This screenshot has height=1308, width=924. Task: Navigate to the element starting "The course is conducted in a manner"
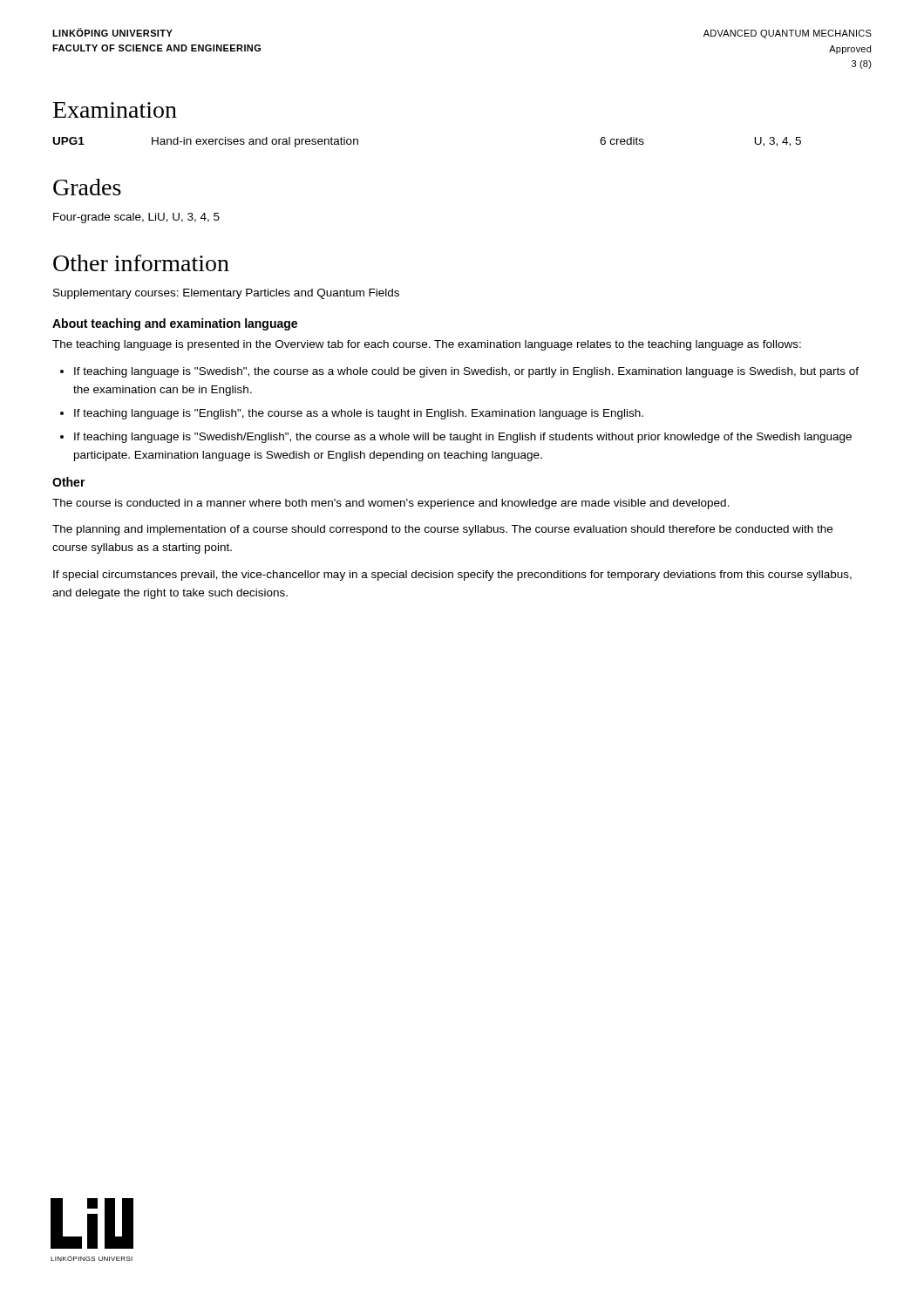pyautogui.click(x=391, y=502)
